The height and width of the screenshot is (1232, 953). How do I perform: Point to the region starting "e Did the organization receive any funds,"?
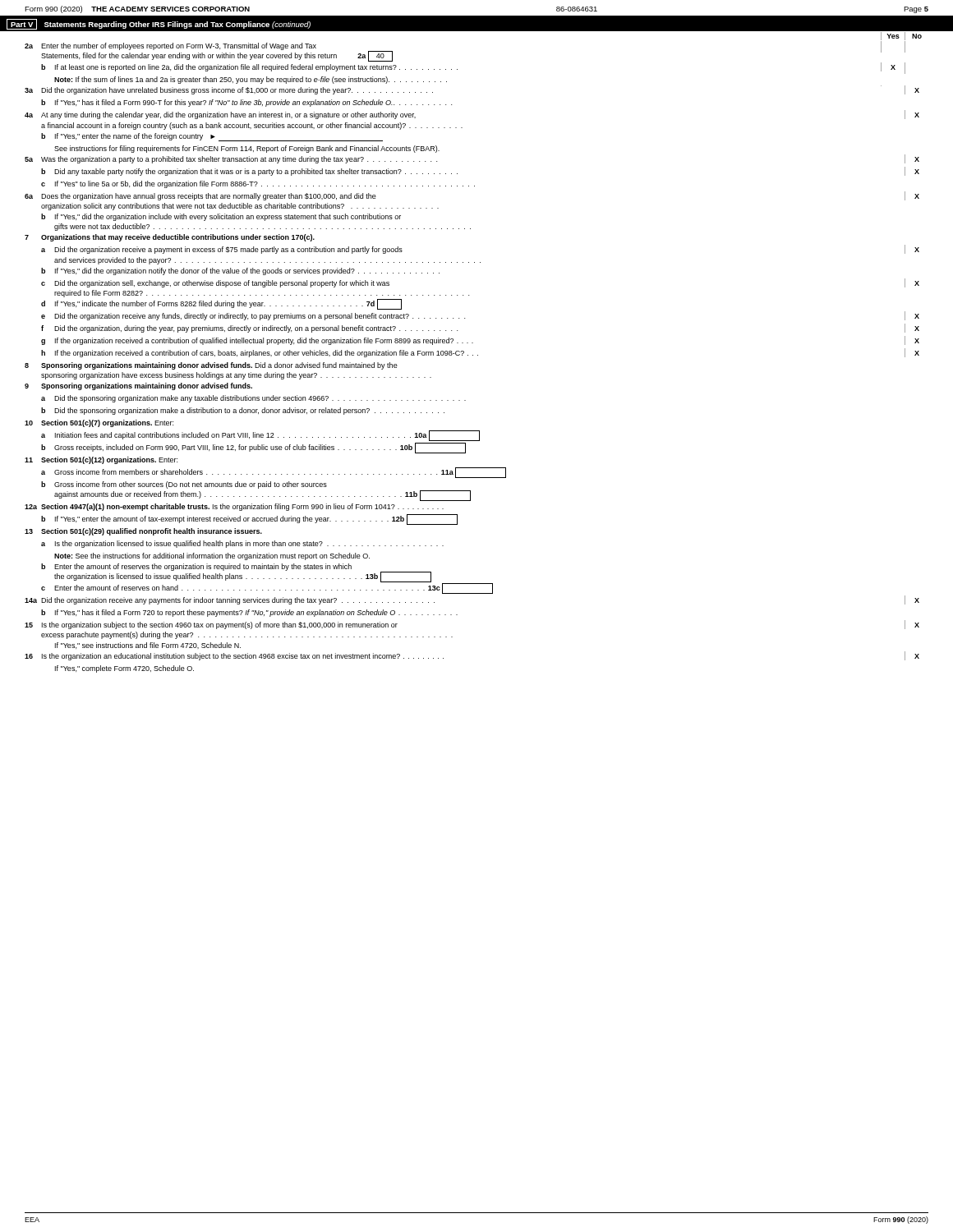pyautogui.click(x=226, y=315)
